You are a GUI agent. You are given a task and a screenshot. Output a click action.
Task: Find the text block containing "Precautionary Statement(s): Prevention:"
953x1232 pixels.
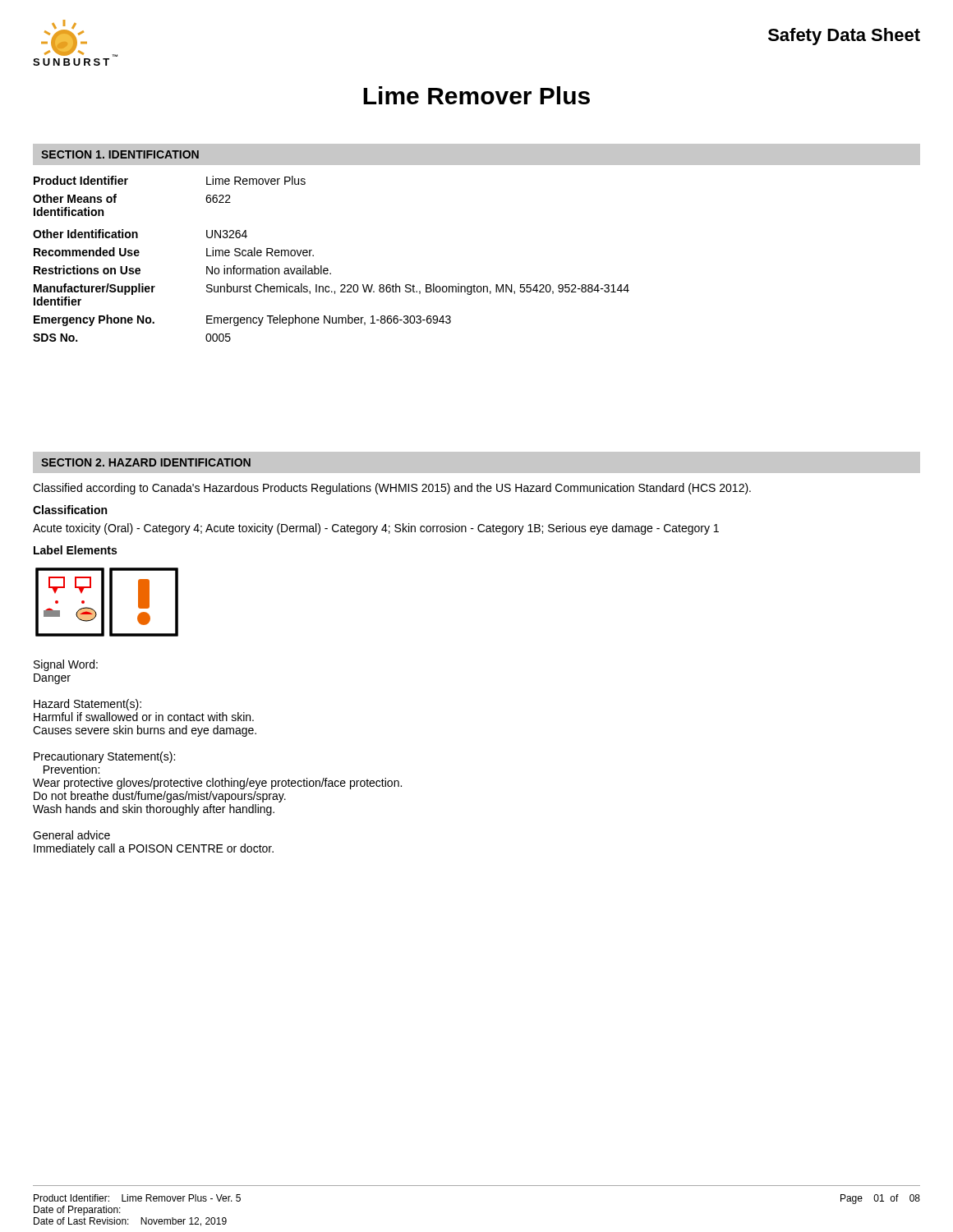(x=218, y=783)
